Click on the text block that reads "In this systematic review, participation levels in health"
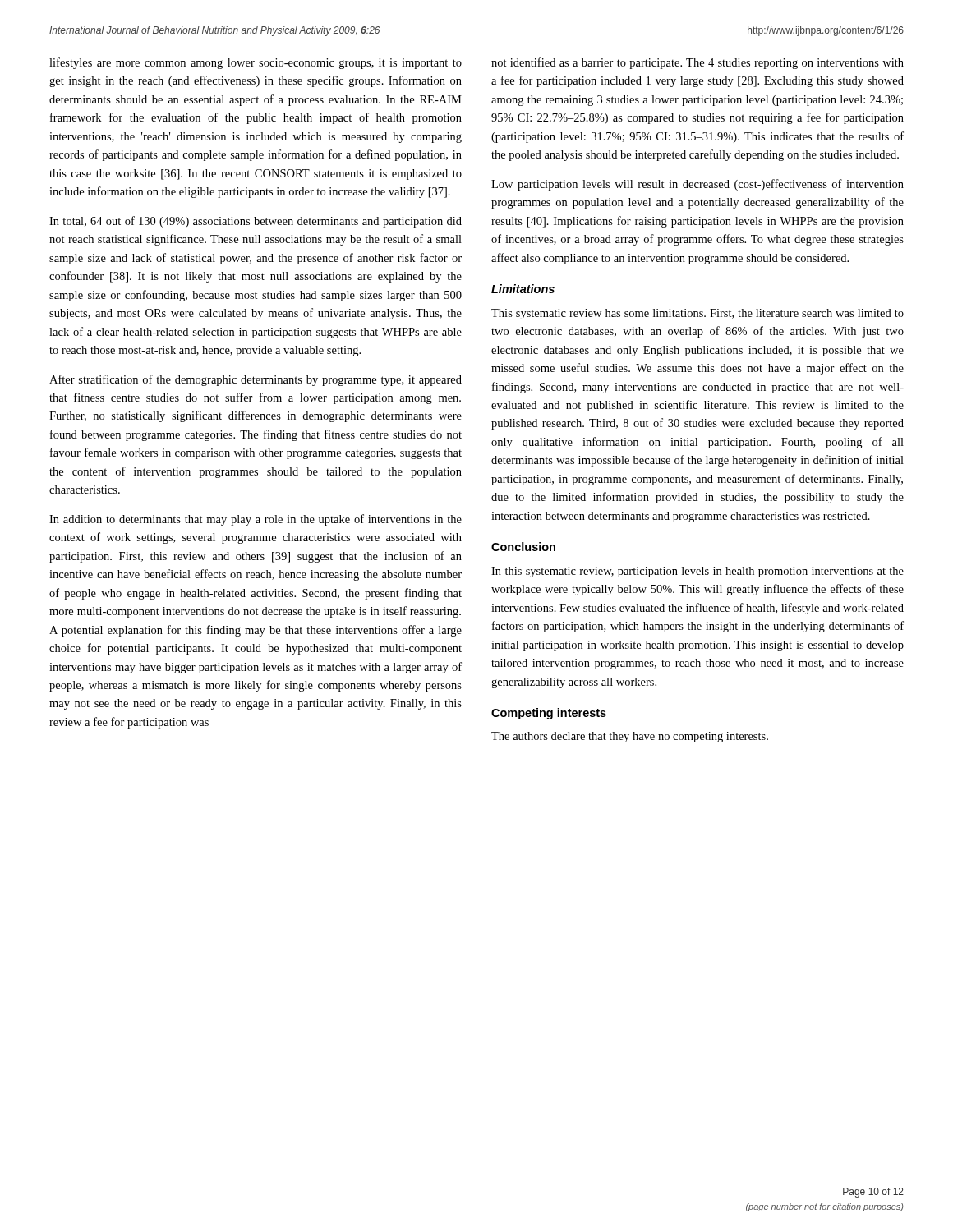The image size is (953, 1232). 698,626
